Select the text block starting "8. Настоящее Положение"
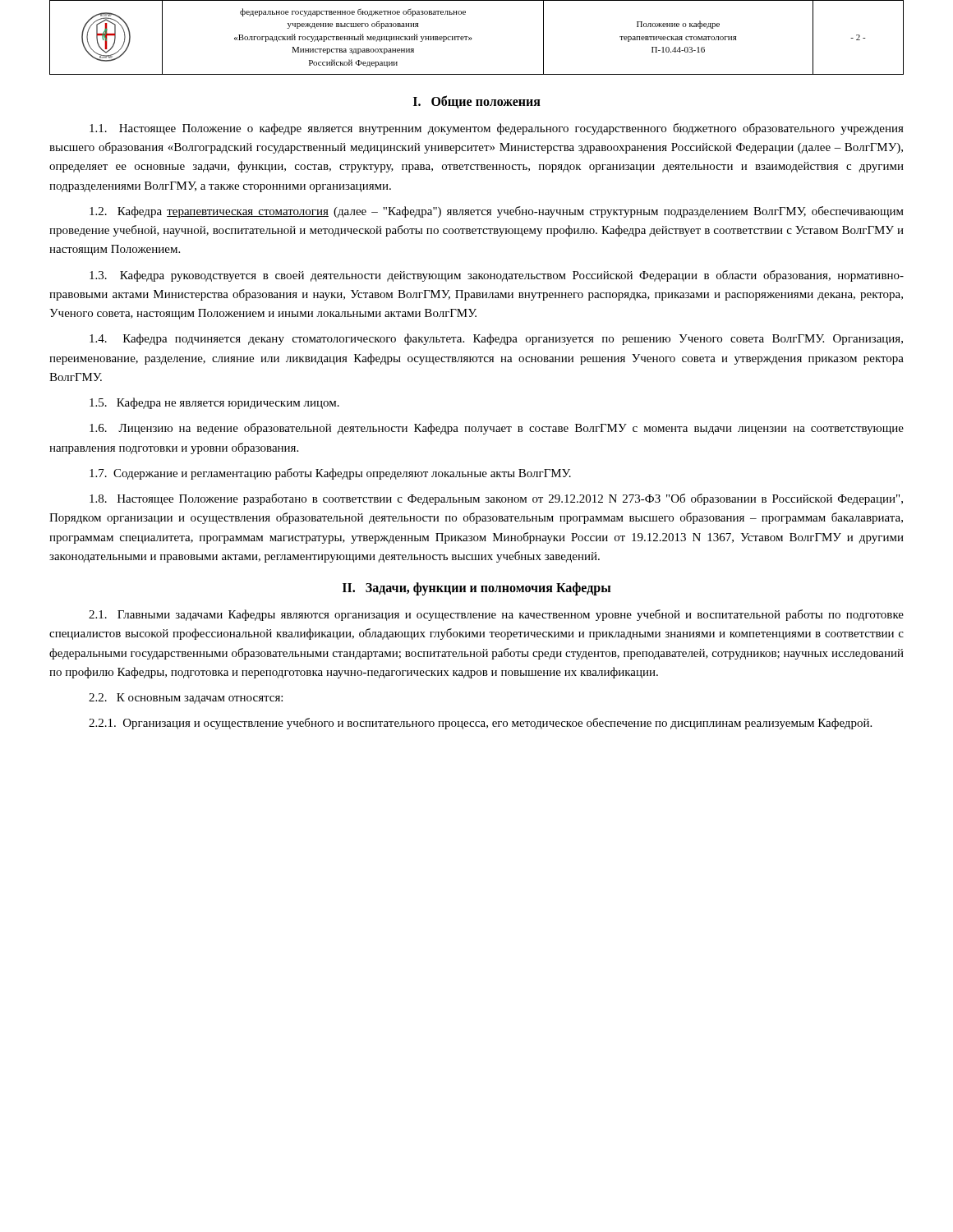The height and width of the screenshot is (1232, 953). click(x=476, y=527)
